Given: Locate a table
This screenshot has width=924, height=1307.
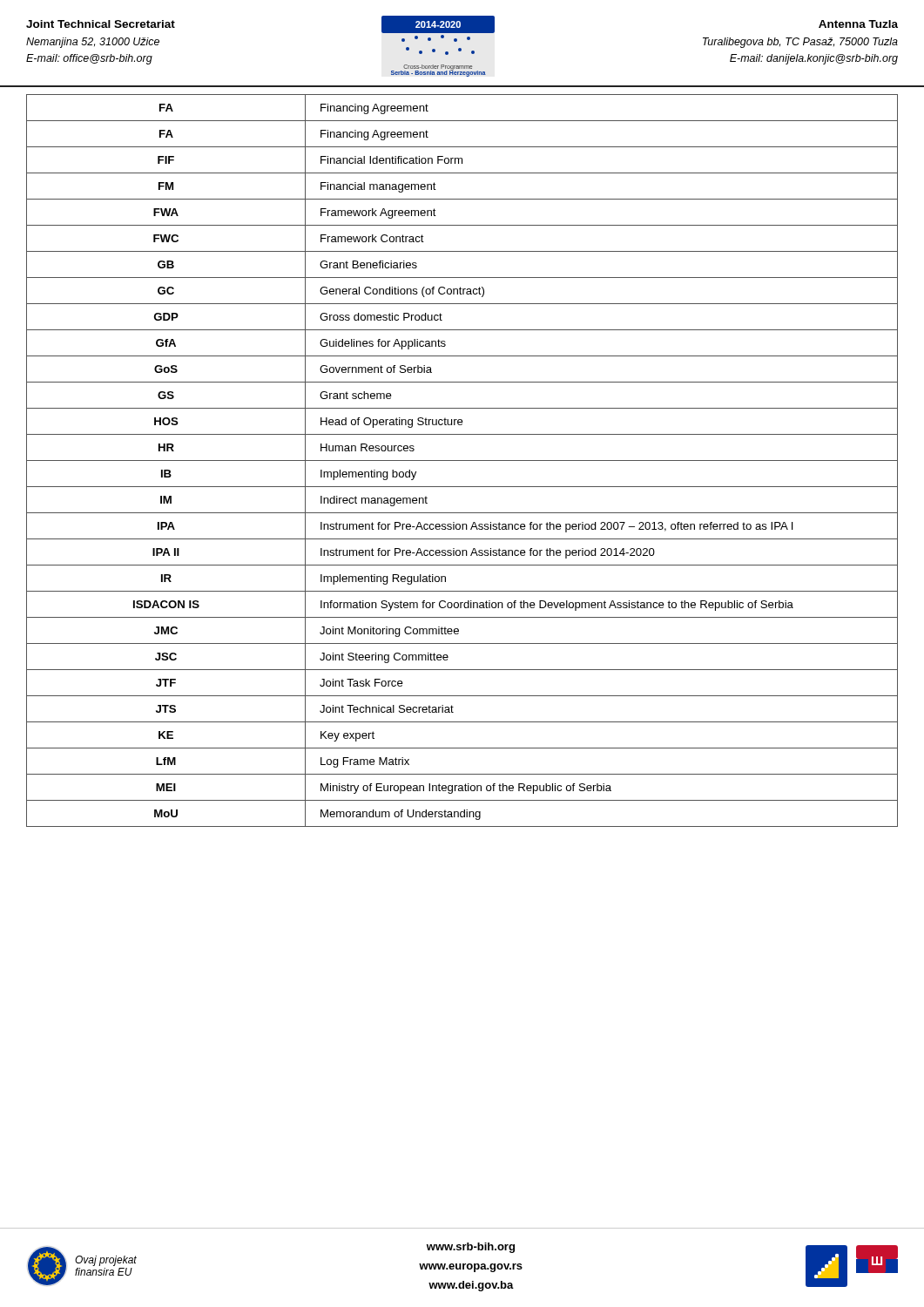Looking at the screenshot, I should click(462, 461).
